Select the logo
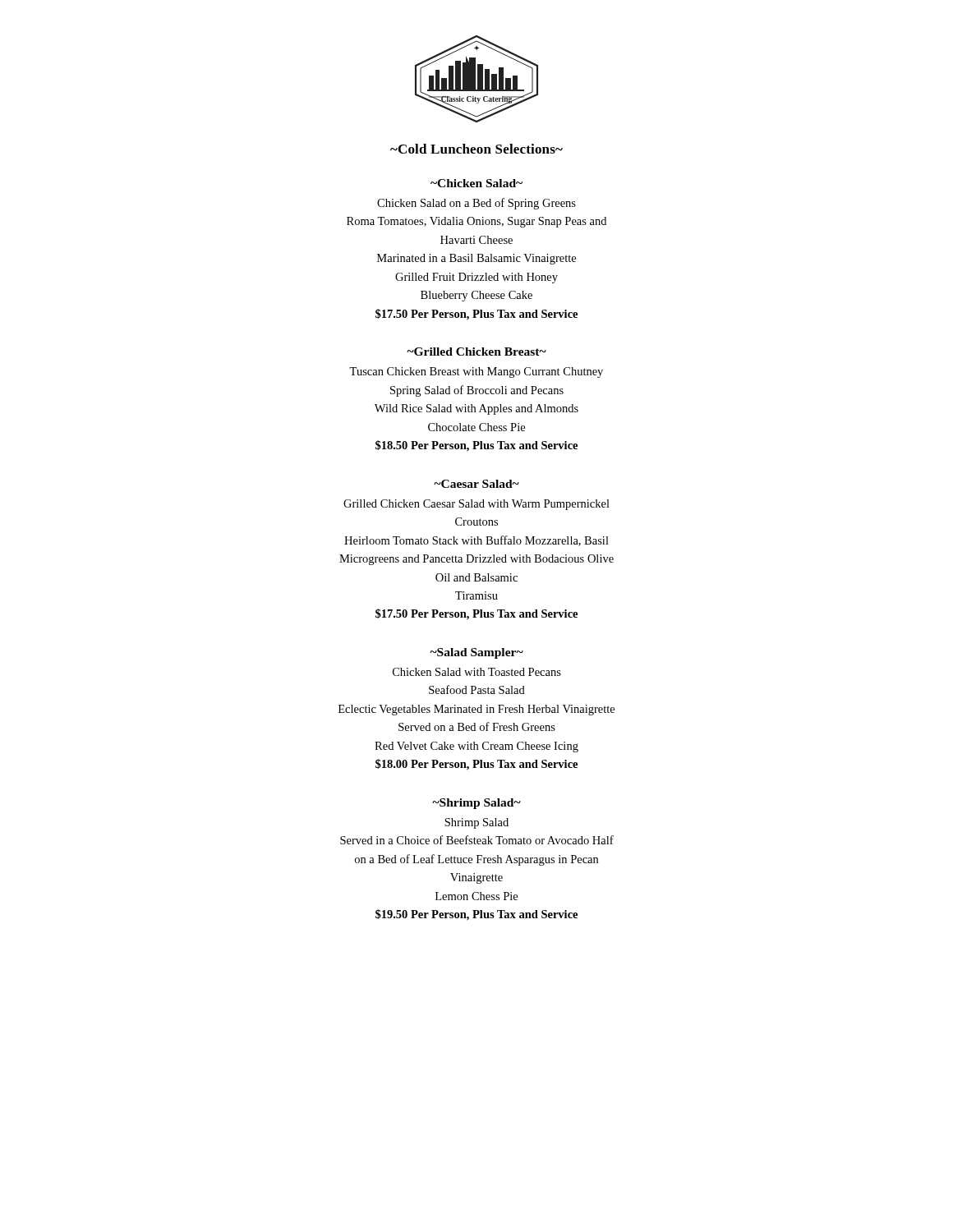This screenshot has height=1232, width=953. click(476, 80)
